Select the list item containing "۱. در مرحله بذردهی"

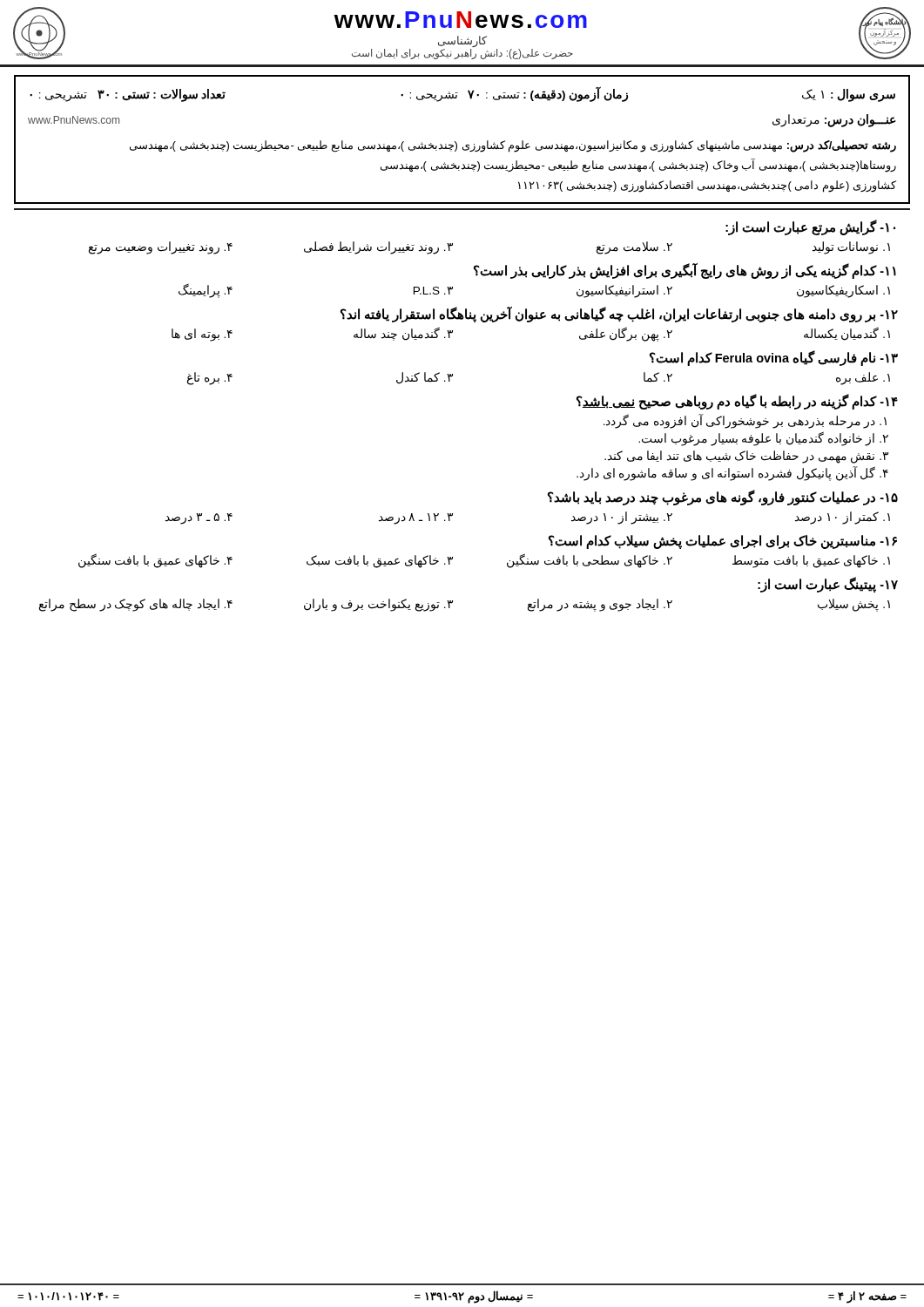pyautogui.click(x=746, y=421)
